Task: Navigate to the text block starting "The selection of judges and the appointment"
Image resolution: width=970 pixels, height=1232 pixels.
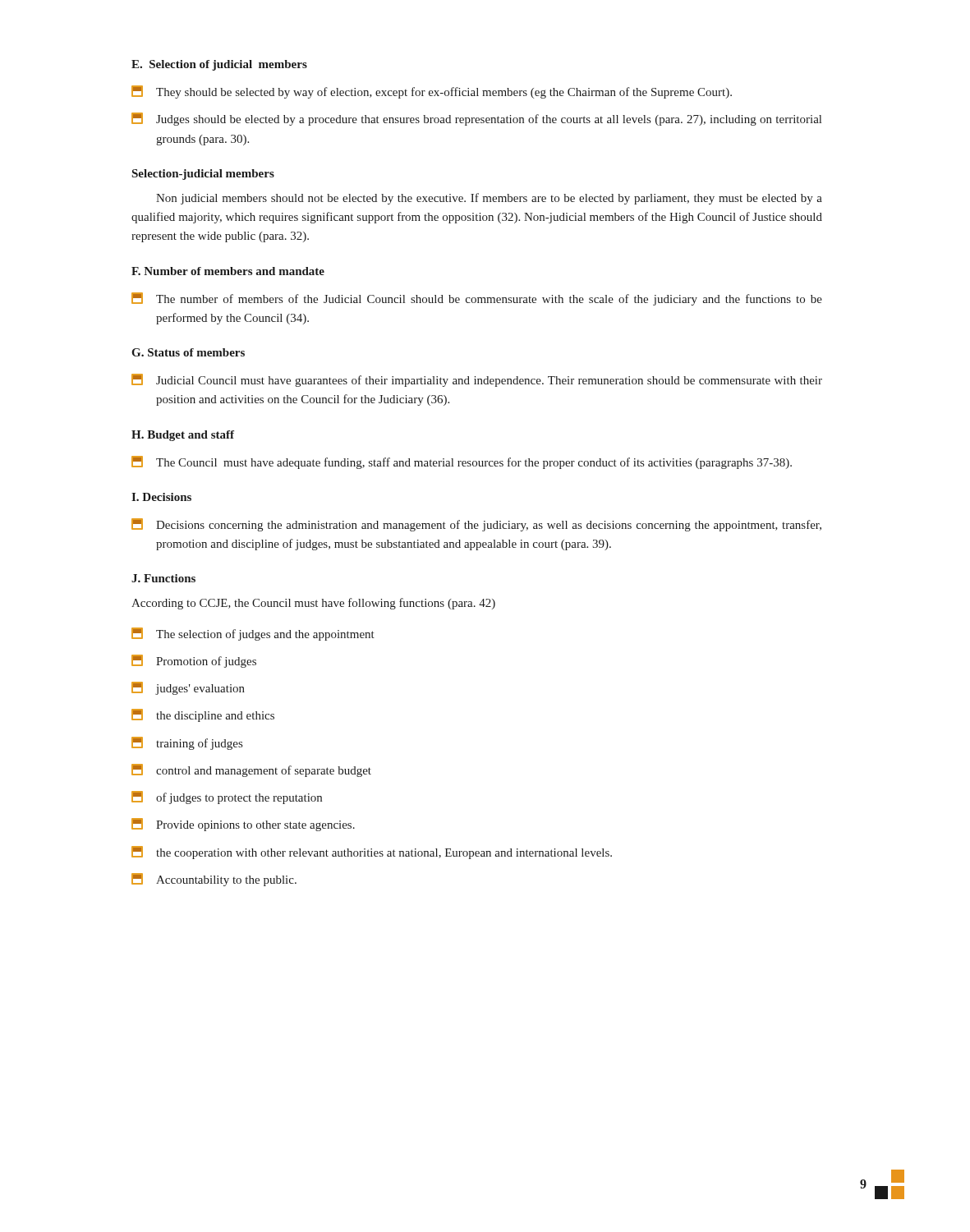Action: (x=253, y=634)
